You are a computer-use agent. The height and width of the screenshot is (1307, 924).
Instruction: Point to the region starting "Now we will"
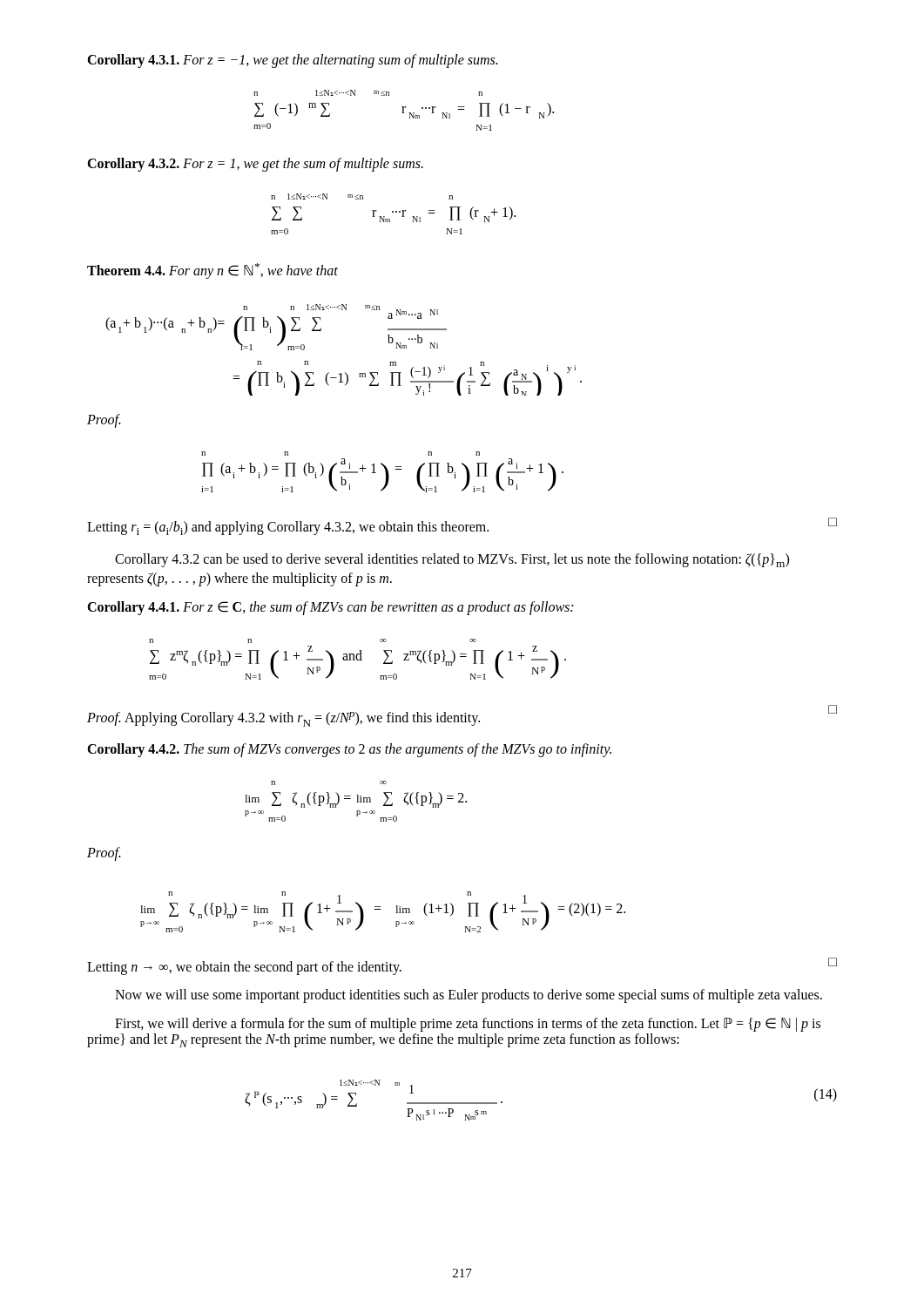pos(469,995)
